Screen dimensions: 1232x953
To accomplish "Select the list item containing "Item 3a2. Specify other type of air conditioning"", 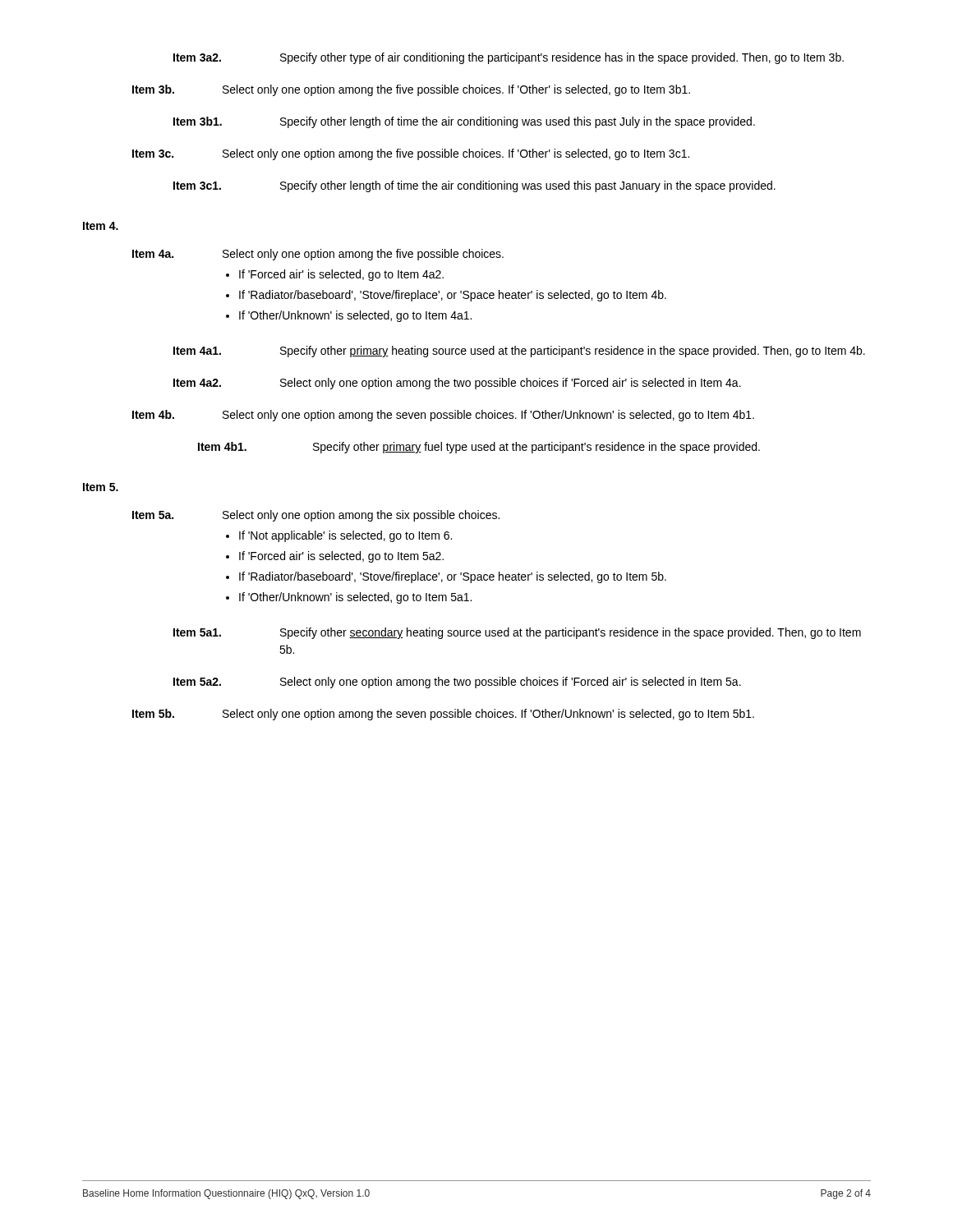I will [x=476, y=58].
